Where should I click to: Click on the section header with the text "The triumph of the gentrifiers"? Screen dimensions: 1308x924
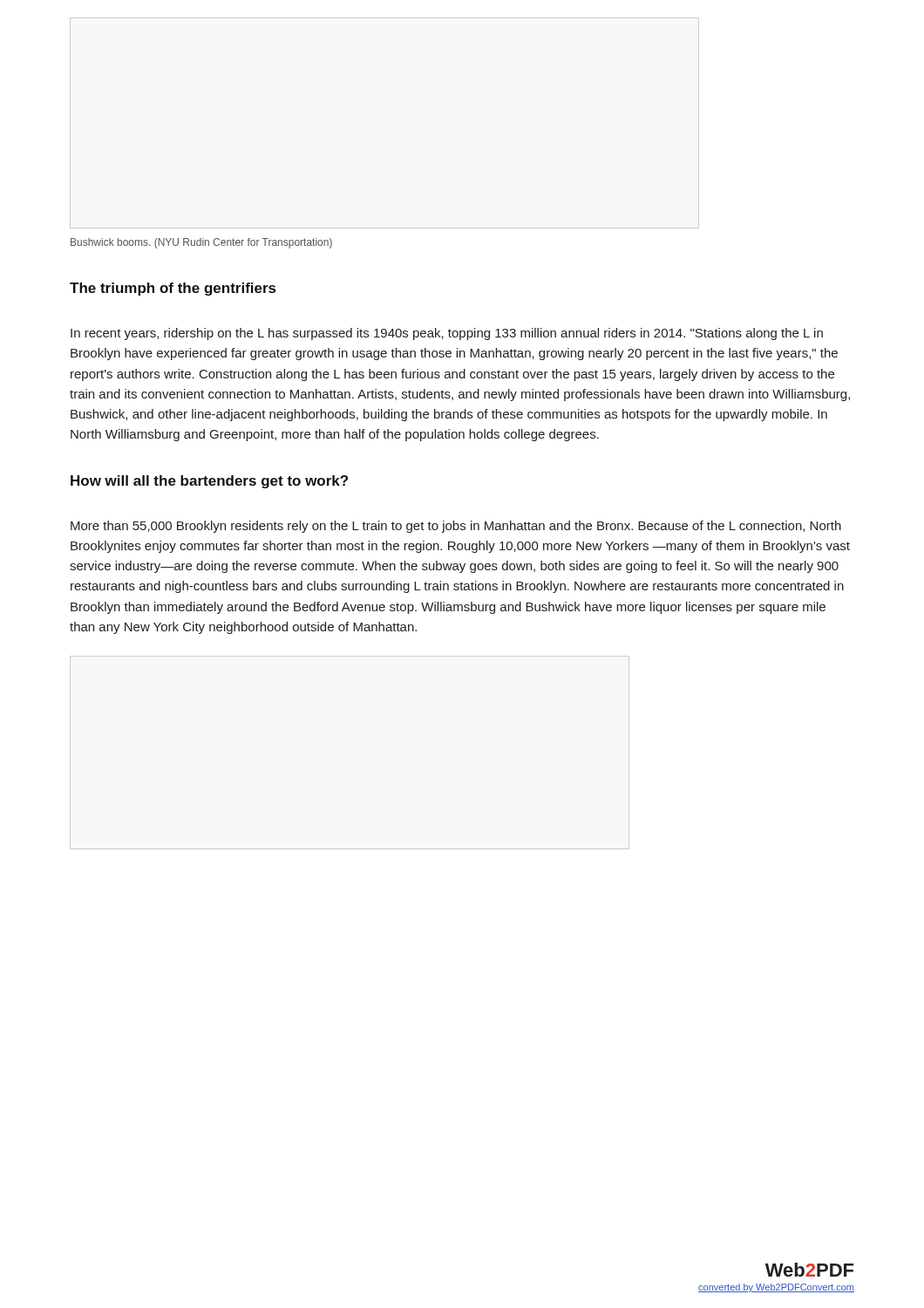173,288
